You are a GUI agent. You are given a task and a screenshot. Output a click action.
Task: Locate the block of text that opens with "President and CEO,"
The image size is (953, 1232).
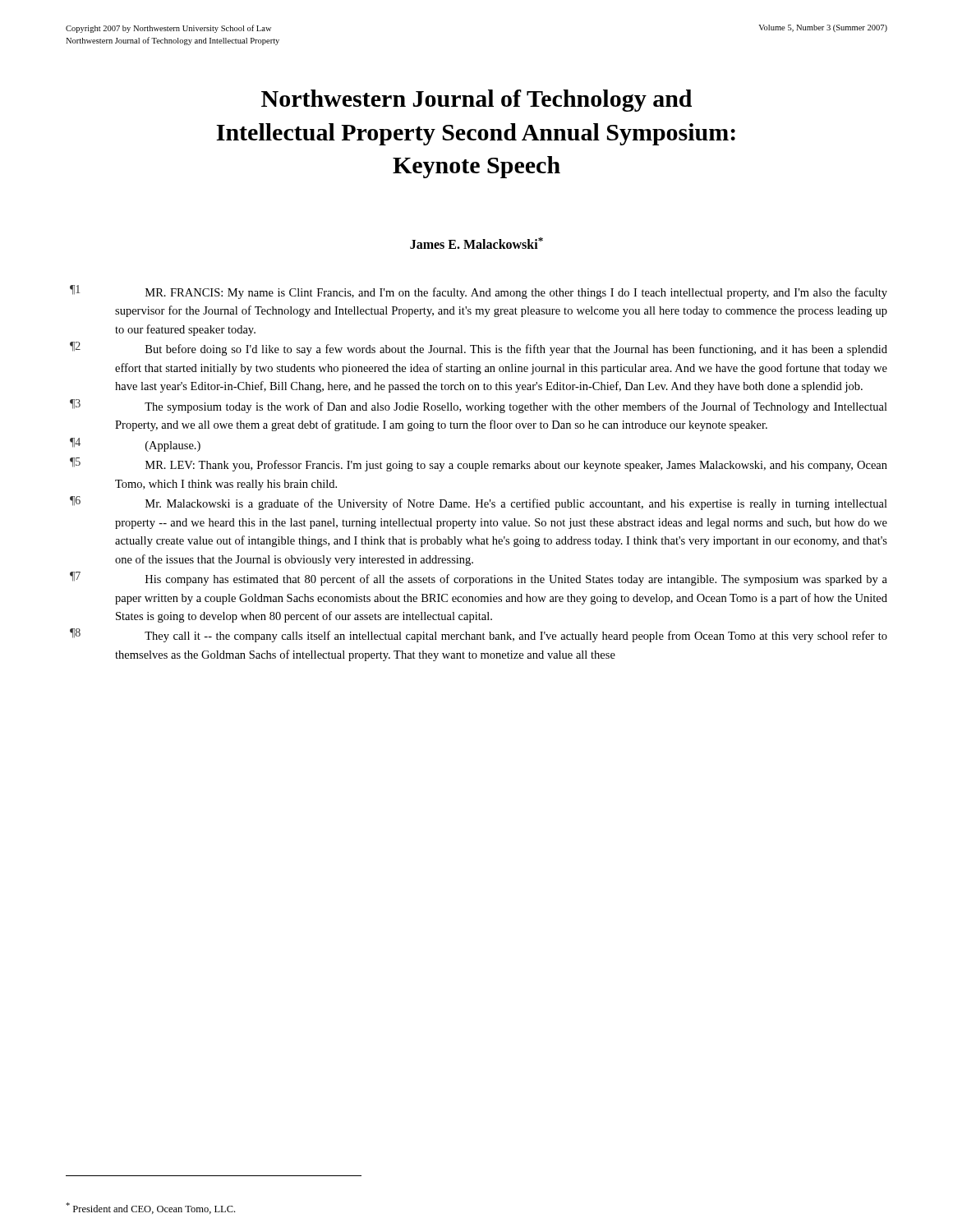pos(151,1208)
